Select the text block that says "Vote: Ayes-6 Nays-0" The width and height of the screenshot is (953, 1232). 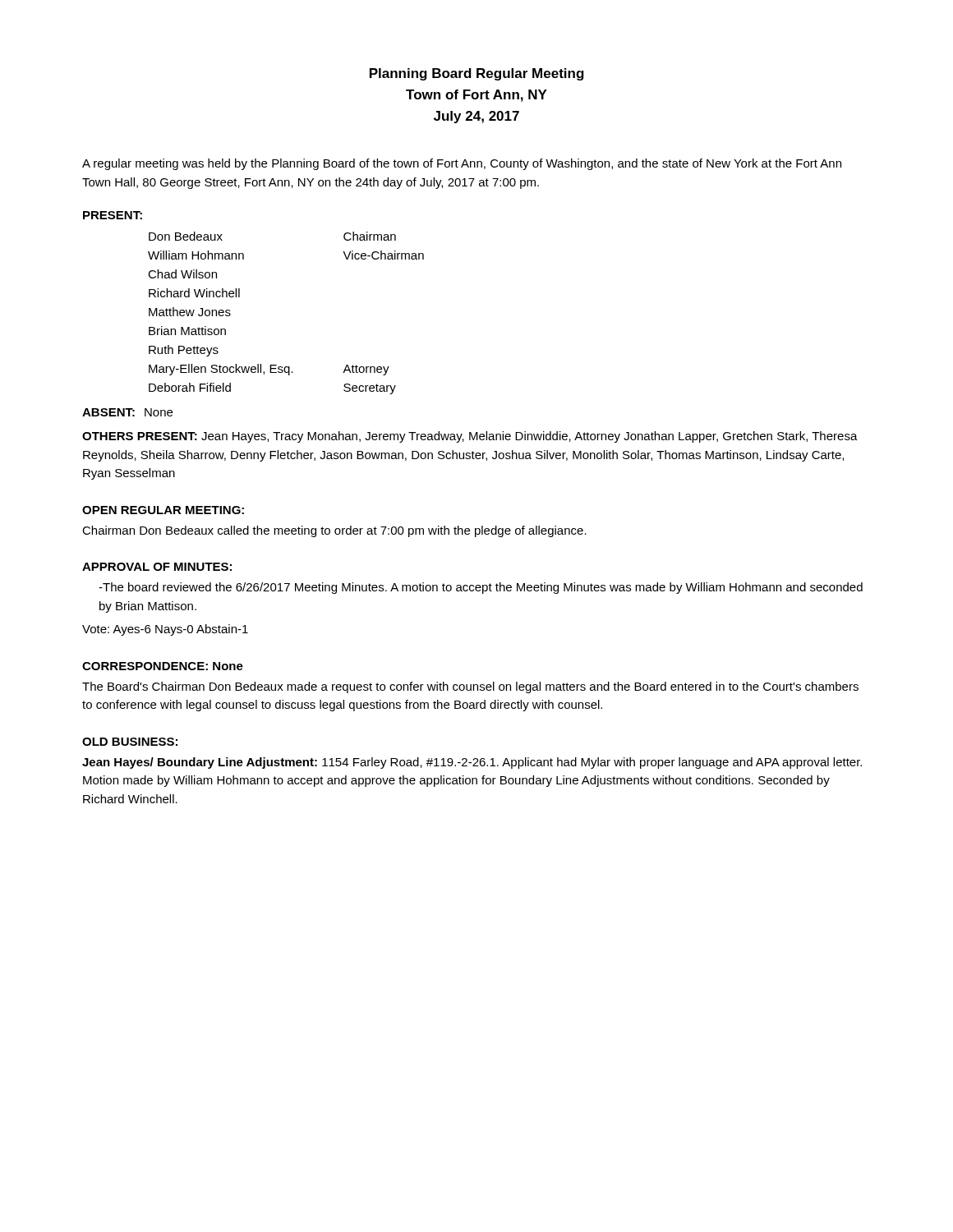165,629
